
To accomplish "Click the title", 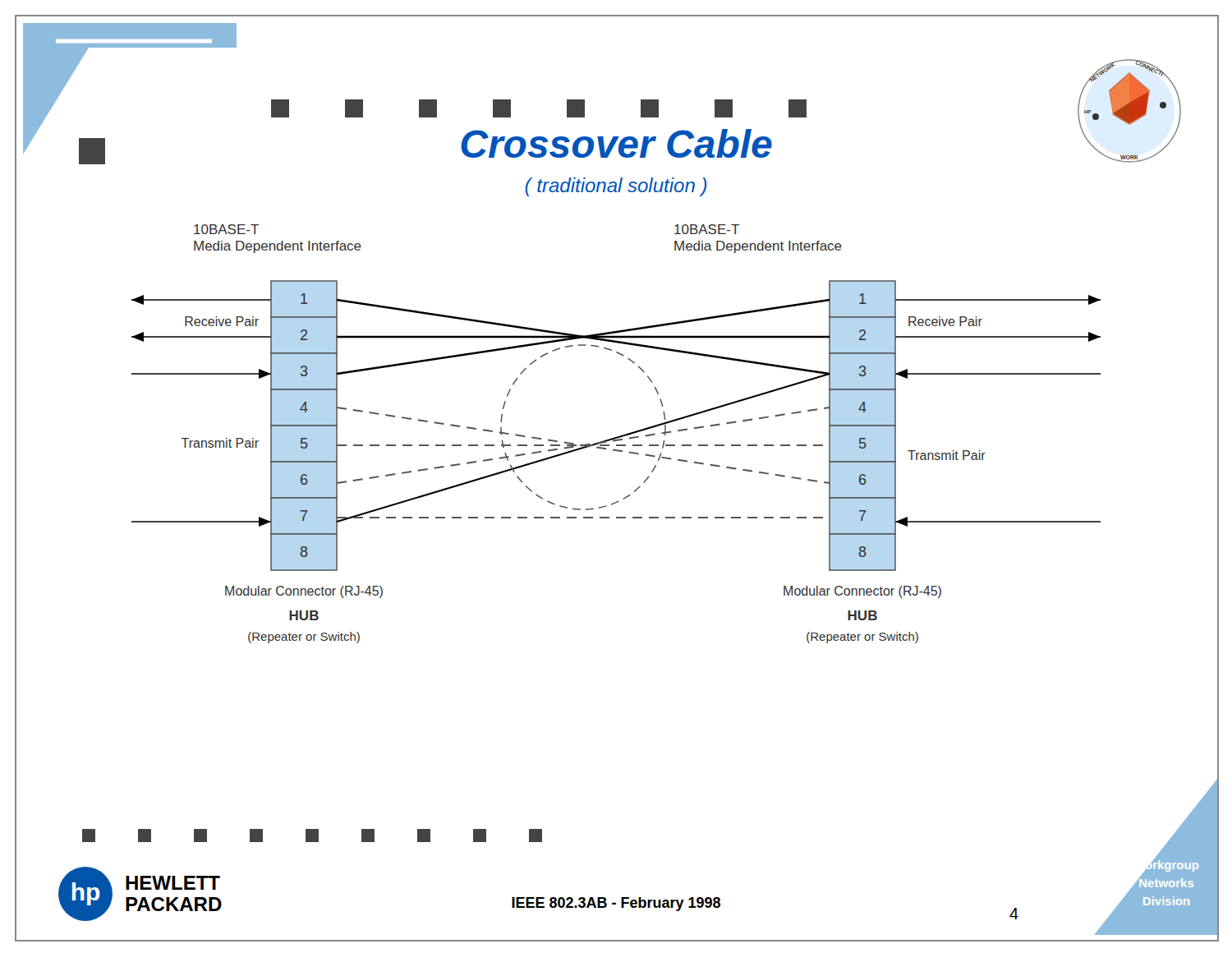I will 616,144.
